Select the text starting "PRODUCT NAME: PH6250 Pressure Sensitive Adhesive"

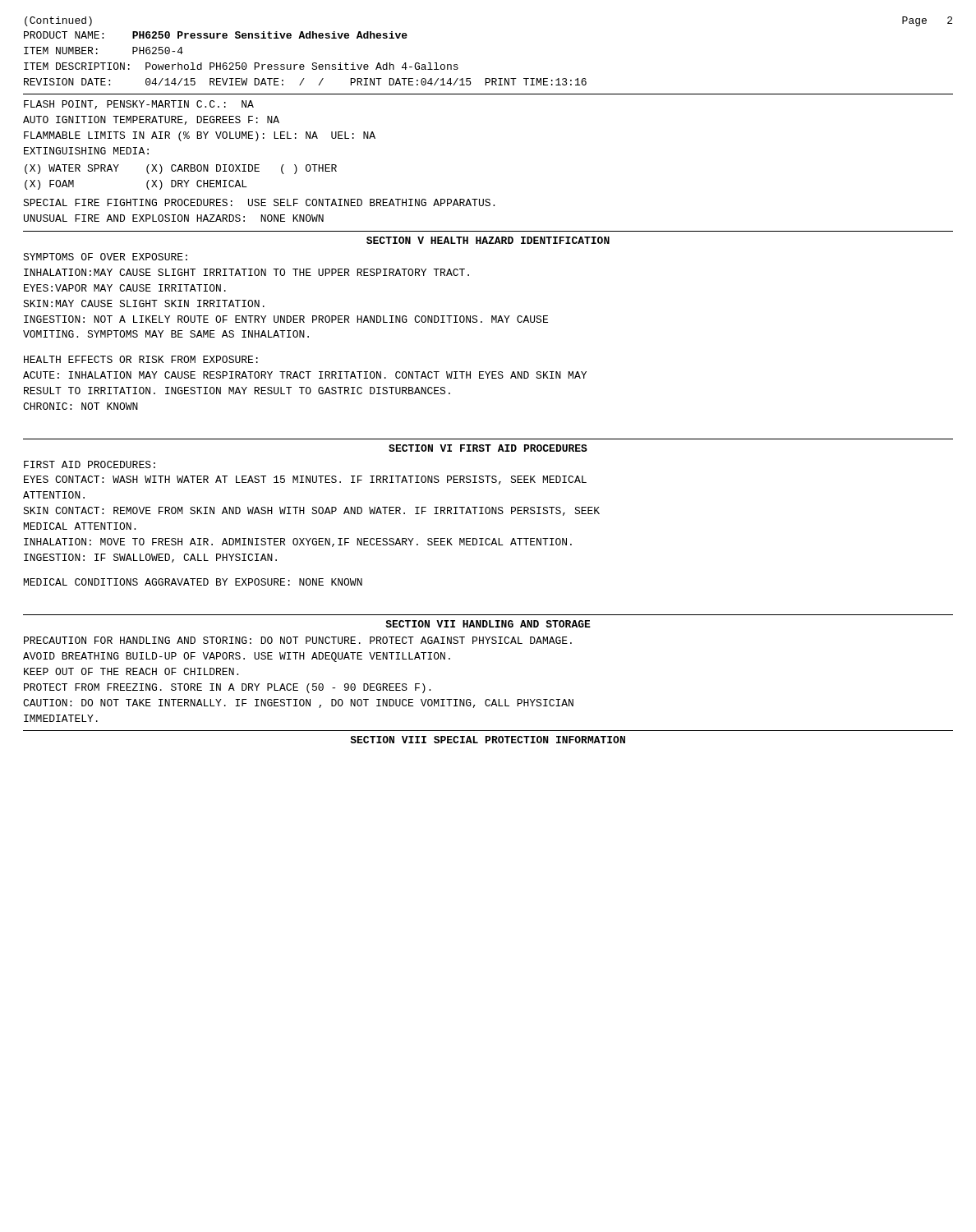pyautogui.click(x=305, y=59)
